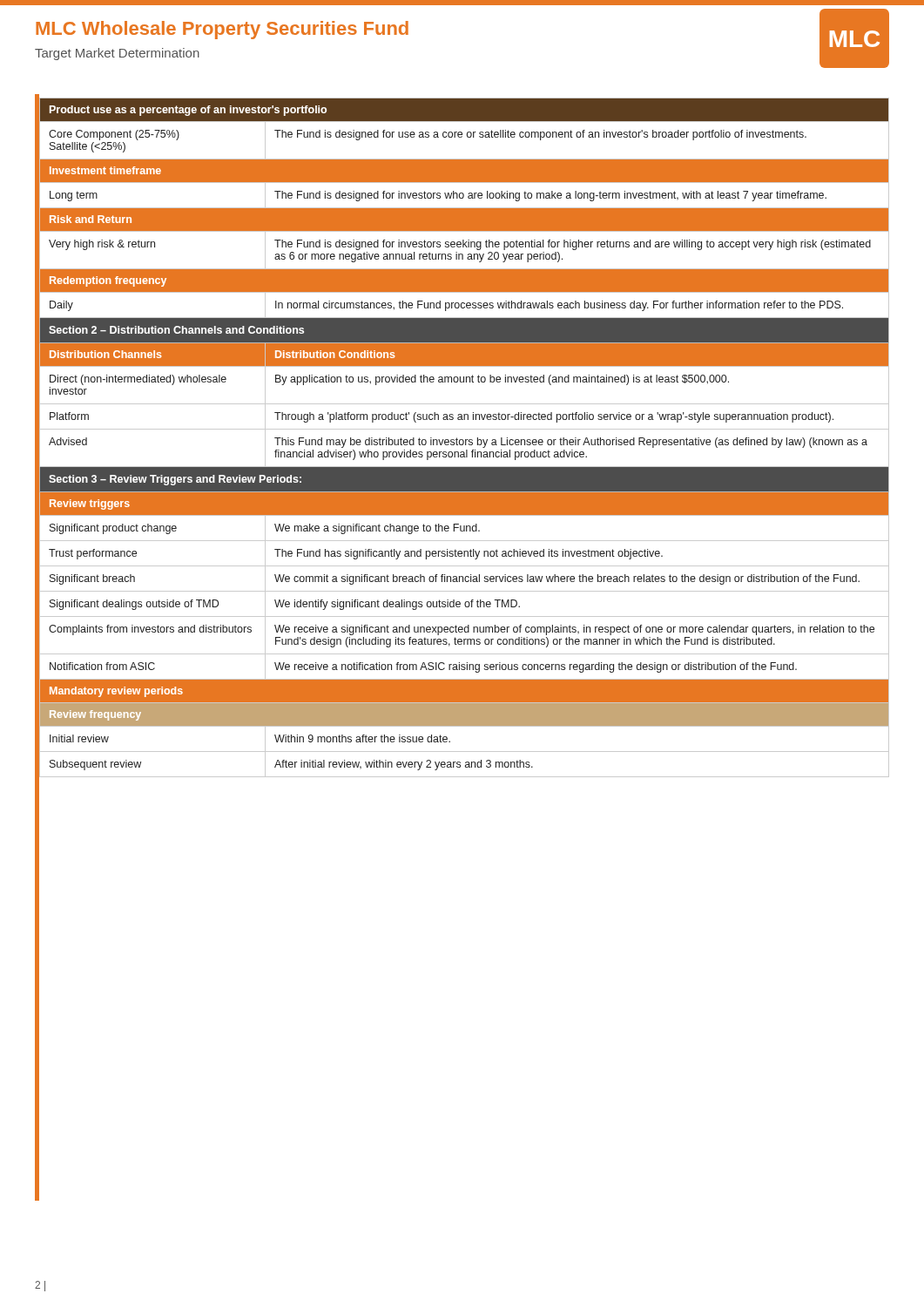Select the table that reads "Review triggers"
The width and height of the screenshot is (924, 1307).
coord(464,437)
